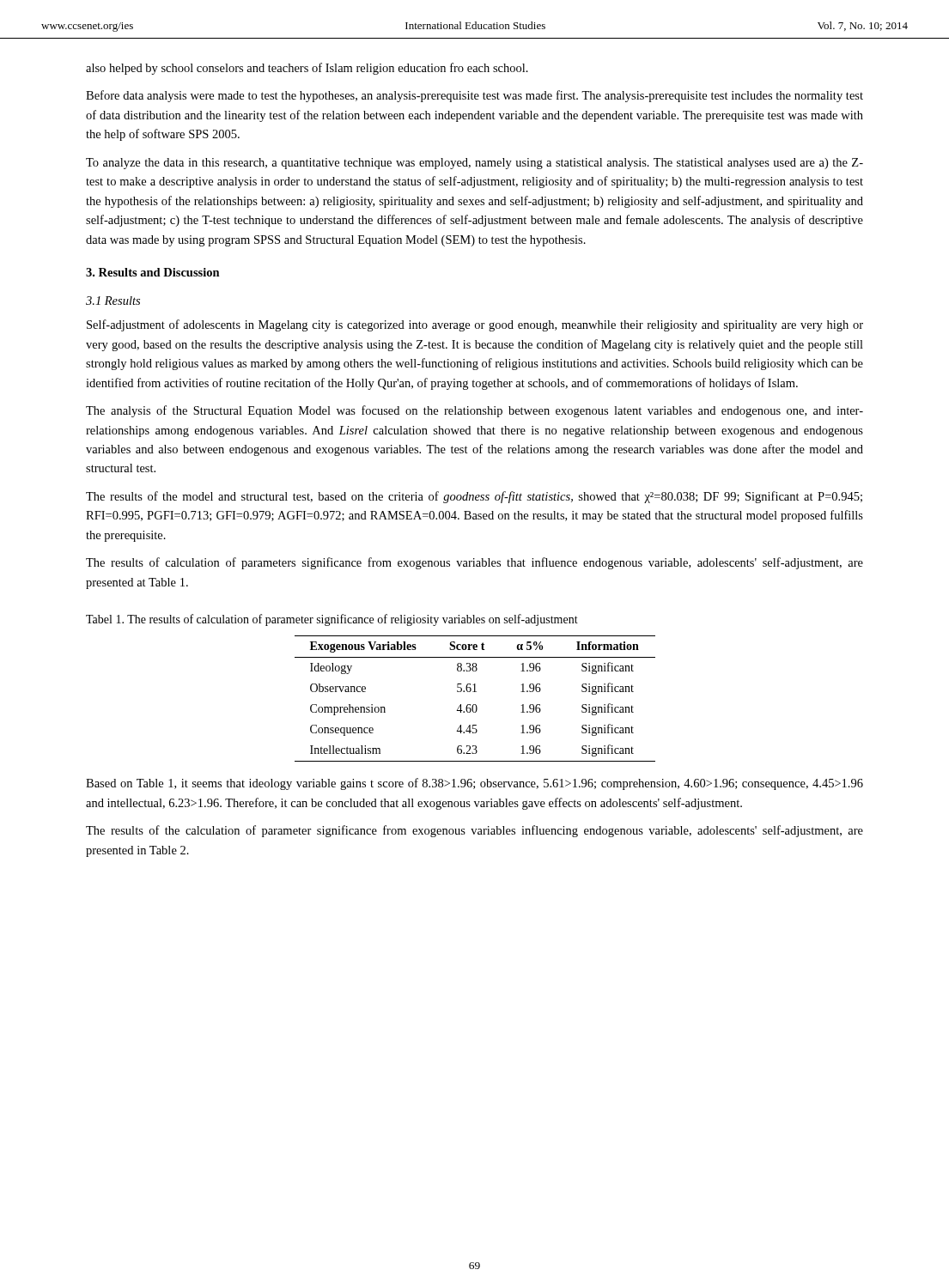Click on the caption containing "Tabel 1. The results of"
The height and width of the screenshot is (1288, 949).
[332, 620]
